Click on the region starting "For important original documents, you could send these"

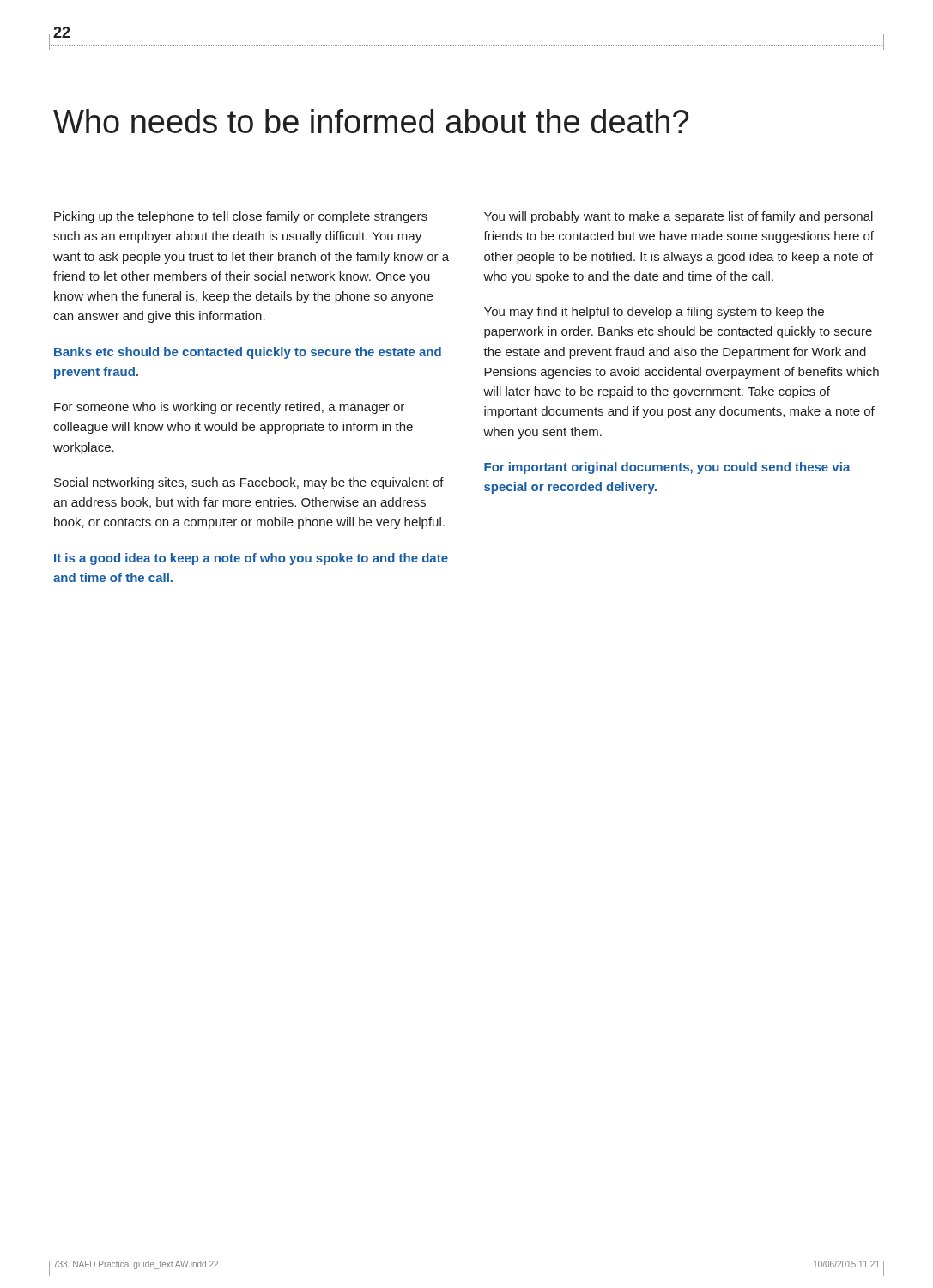(682, 477)
